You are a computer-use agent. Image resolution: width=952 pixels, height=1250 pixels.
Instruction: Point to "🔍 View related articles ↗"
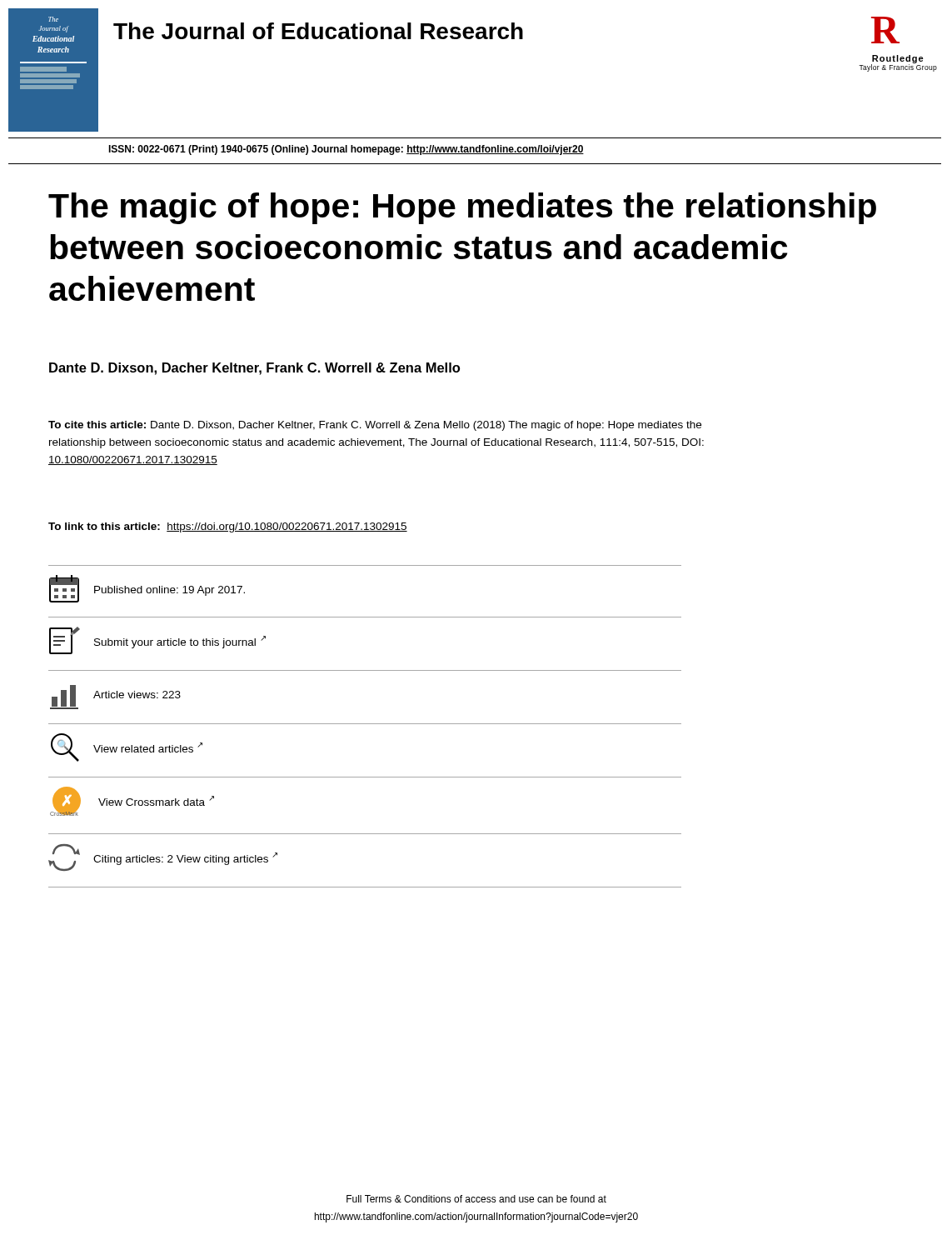click(x=126, y=748)
